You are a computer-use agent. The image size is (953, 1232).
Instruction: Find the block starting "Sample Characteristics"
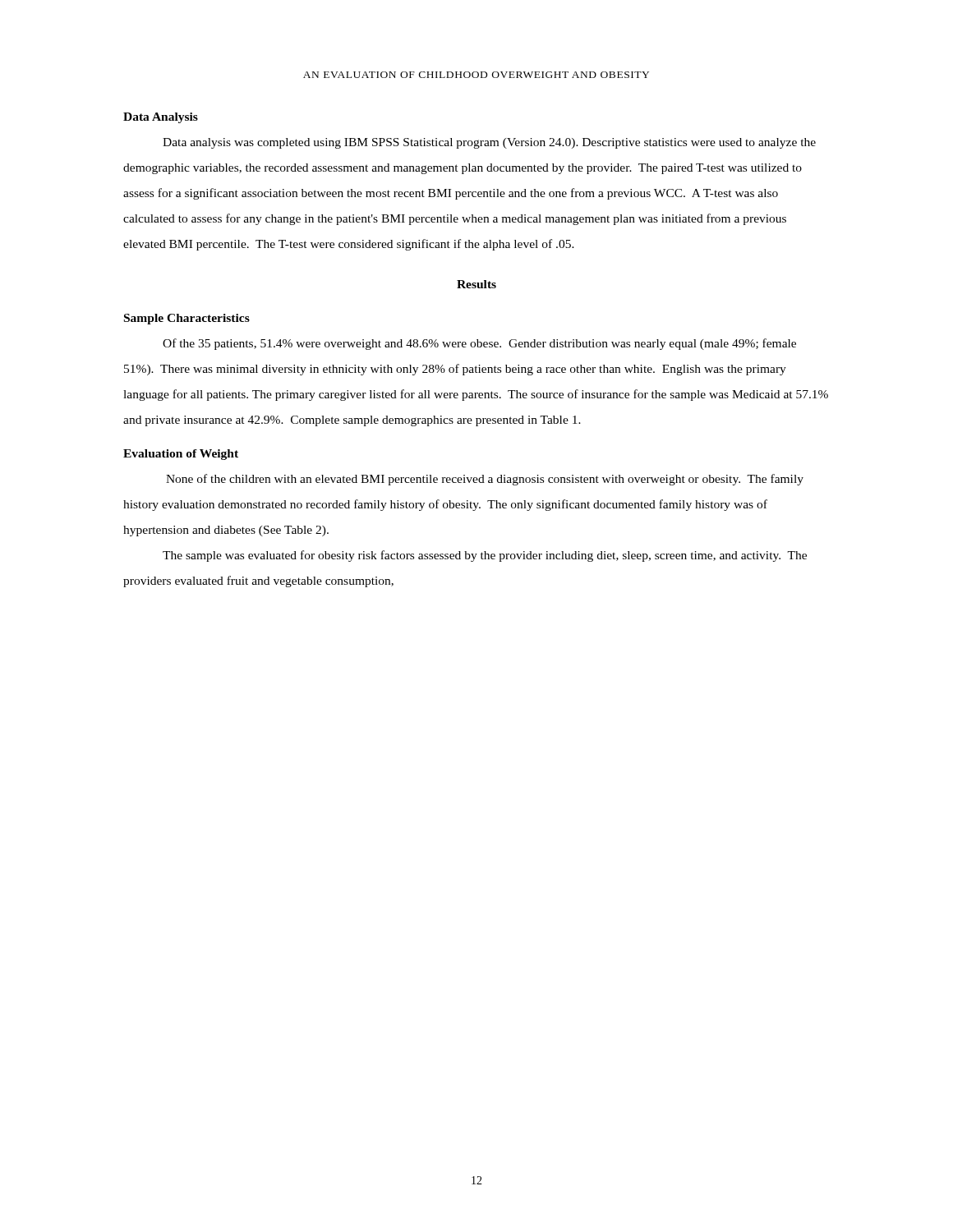pos(186,317)
